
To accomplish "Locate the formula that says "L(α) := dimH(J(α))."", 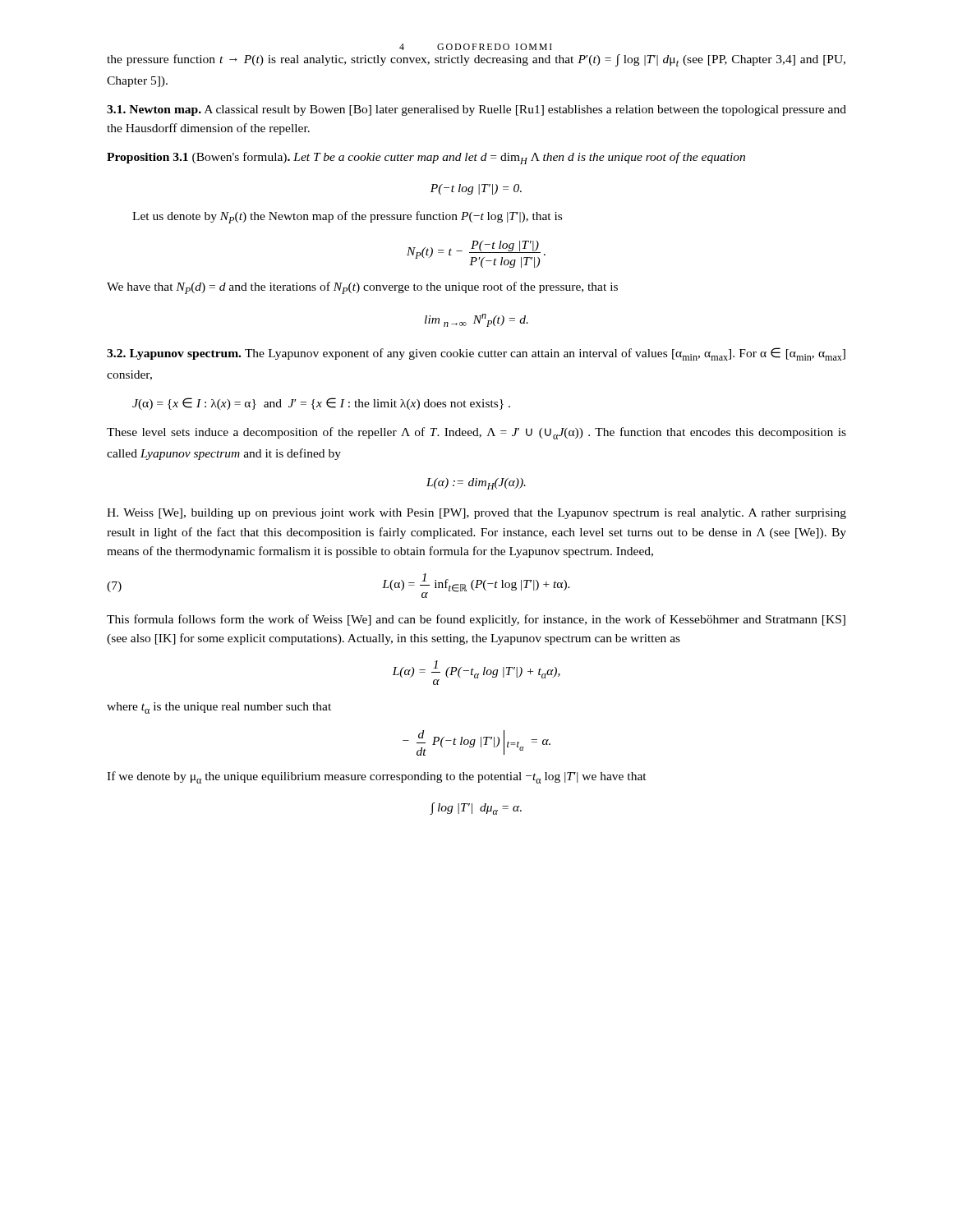I will point(476,483).
